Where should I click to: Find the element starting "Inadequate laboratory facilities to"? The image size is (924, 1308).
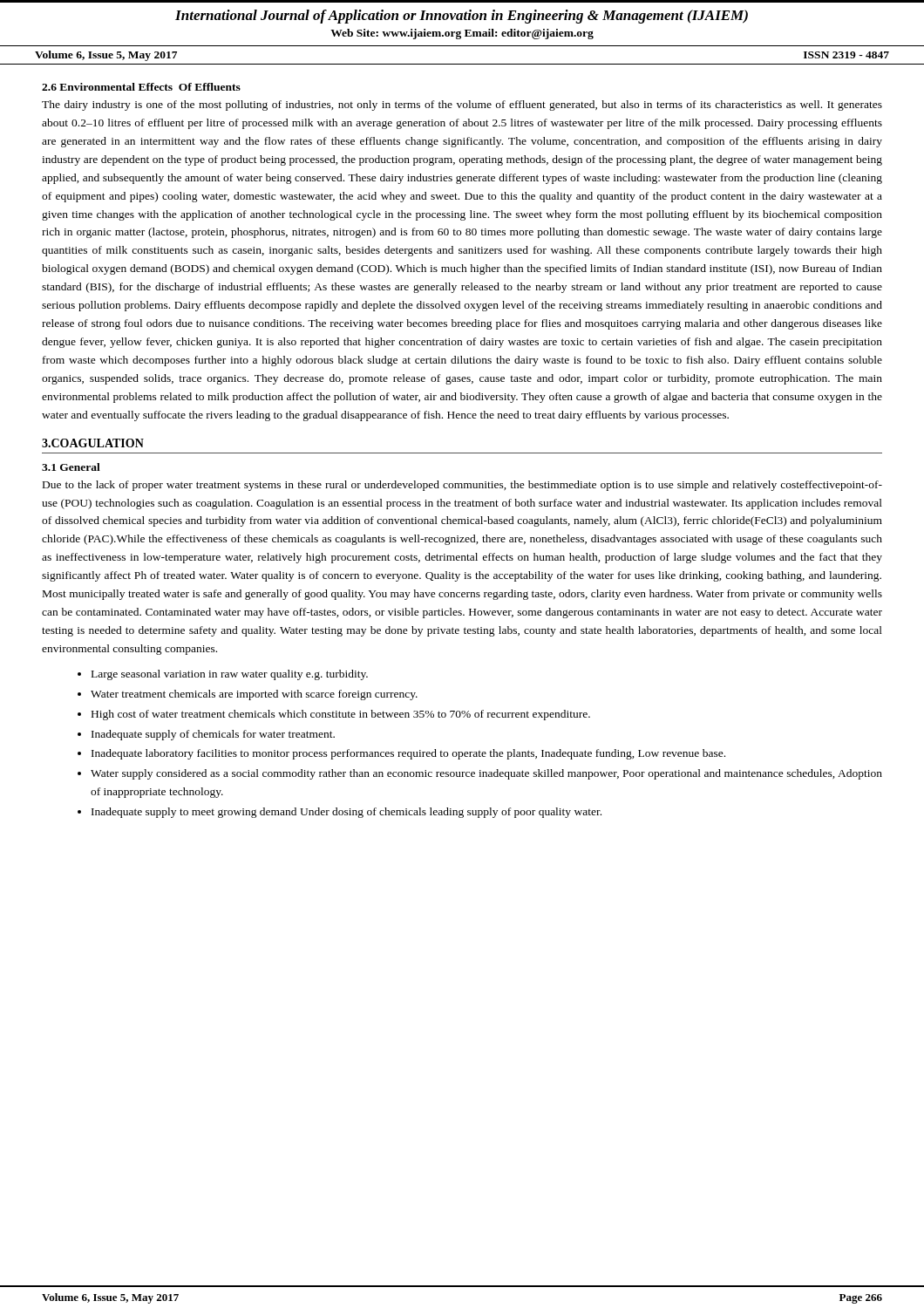(x=408, y=753)
